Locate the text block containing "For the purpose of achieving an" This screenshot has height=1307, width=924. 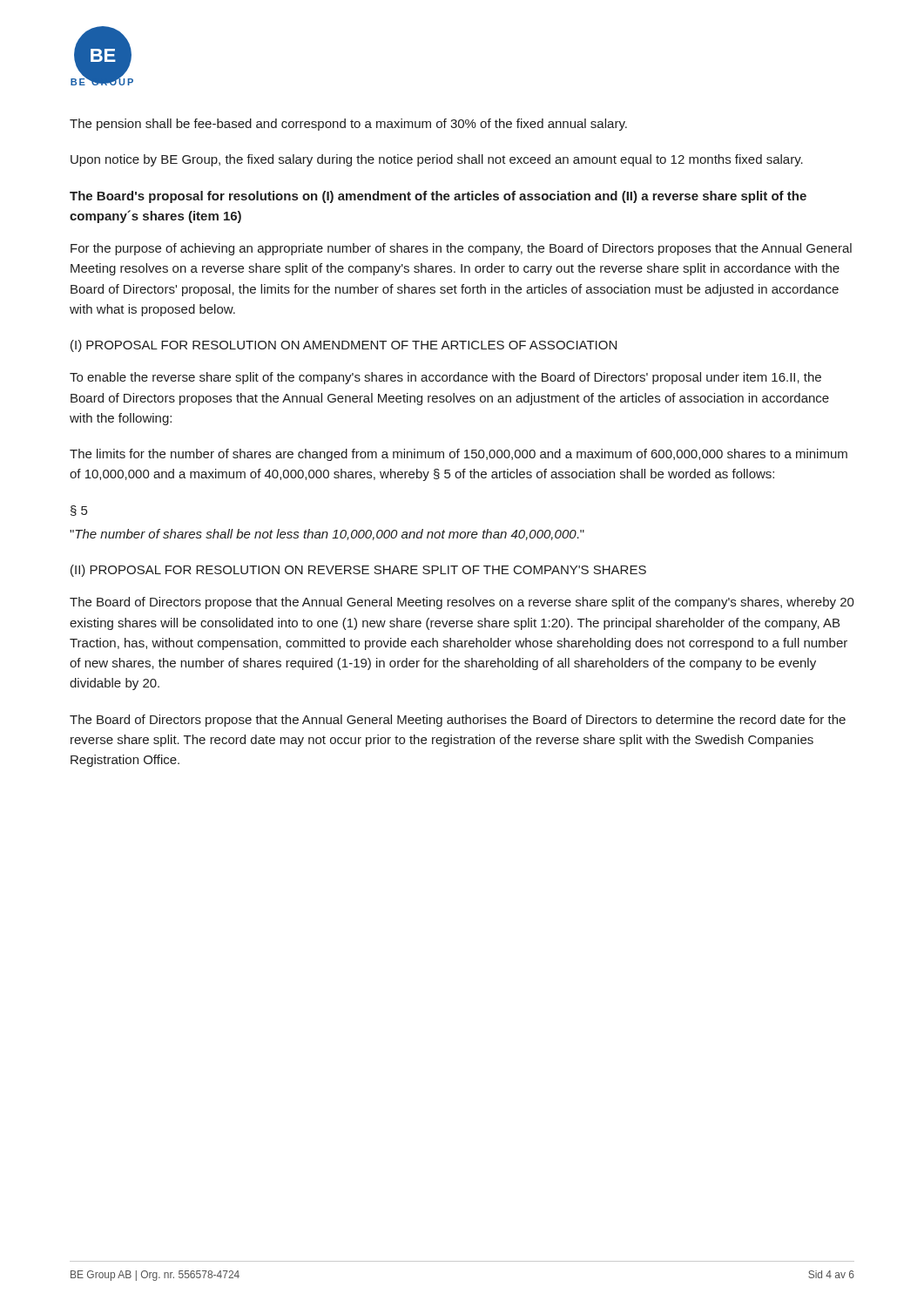tap(461, 278)
